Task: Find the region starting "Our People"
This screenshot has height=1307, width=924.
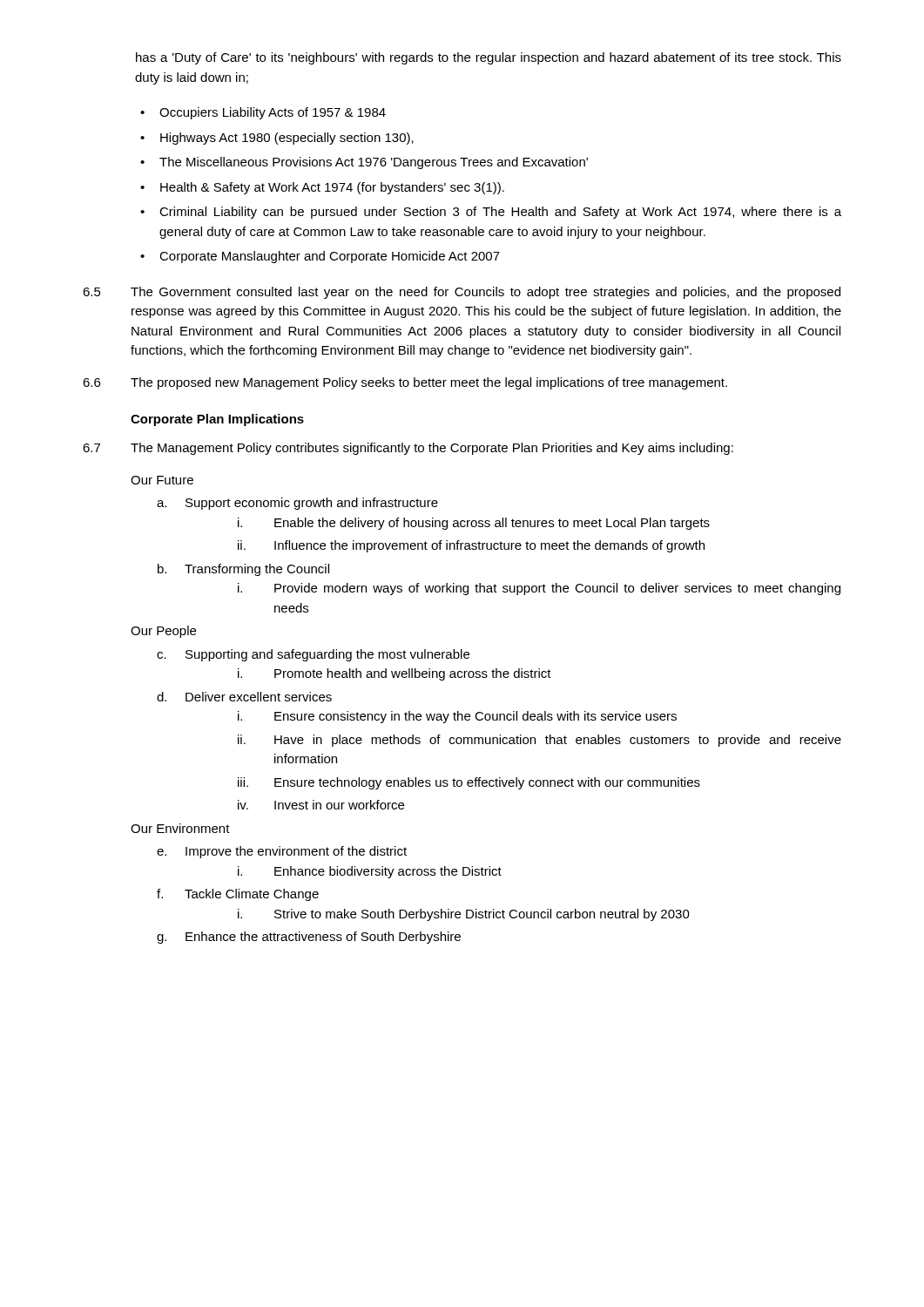Action: click(164, 630)
